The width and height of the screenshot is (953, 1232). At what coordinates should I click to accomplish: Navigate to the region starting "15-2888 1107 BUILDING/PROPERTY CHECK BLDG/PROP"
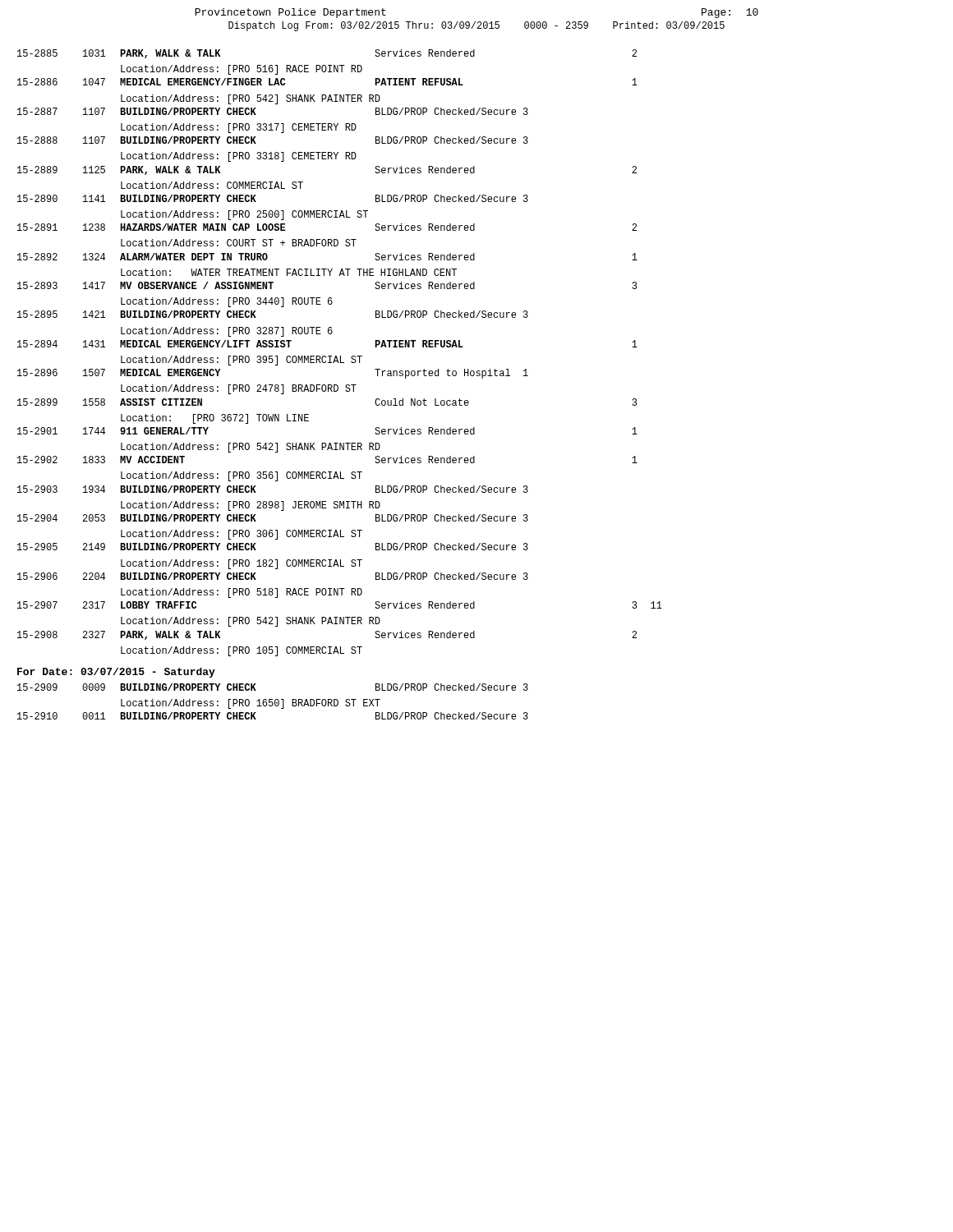(x=476, y=149)
